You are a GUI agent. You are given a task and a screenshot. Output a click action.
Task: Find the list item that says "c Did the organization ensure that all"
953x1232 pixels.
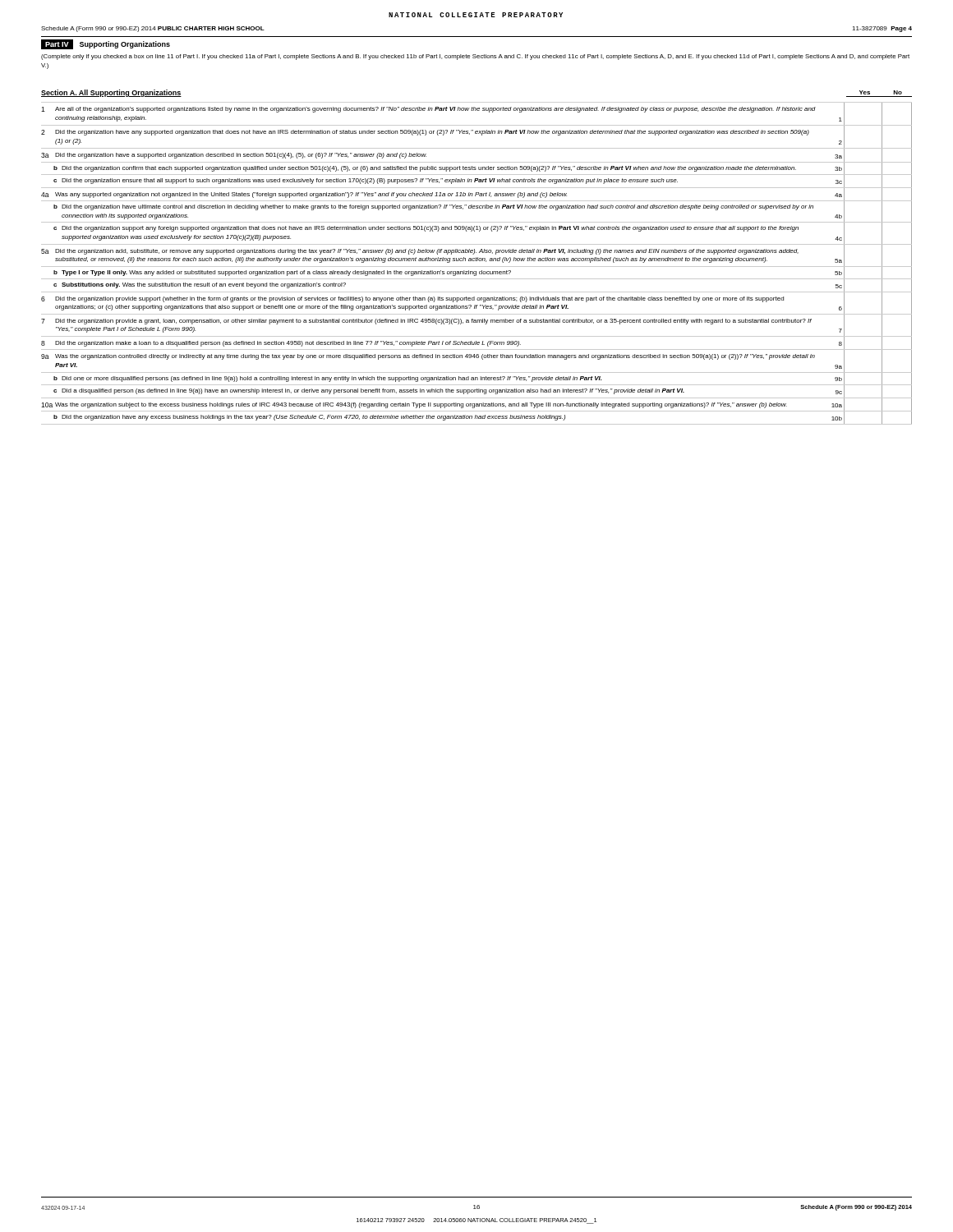click(x=476, y=181)
